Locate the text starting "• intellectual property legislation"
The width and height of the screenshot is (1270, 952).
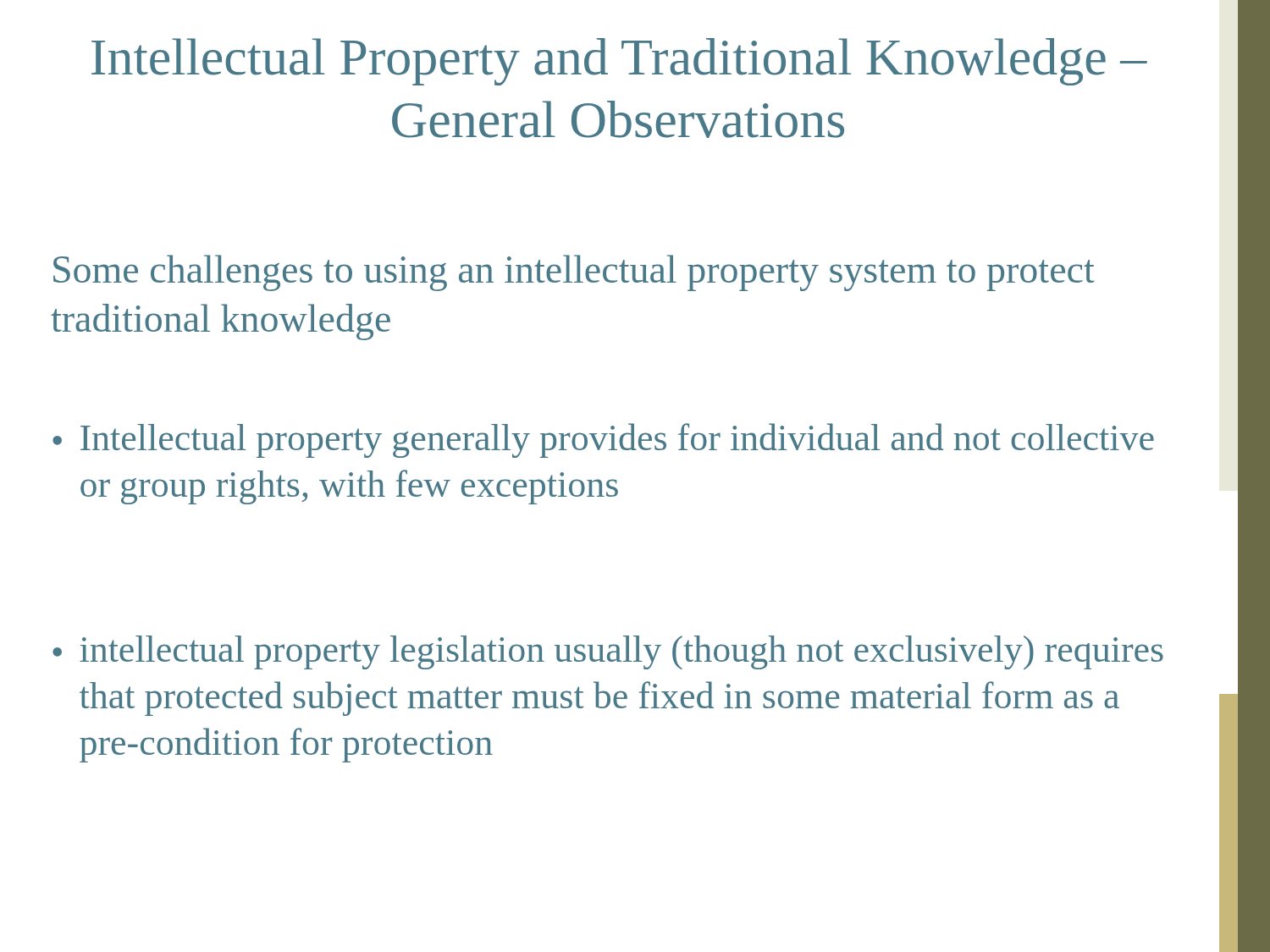[610, 696]
